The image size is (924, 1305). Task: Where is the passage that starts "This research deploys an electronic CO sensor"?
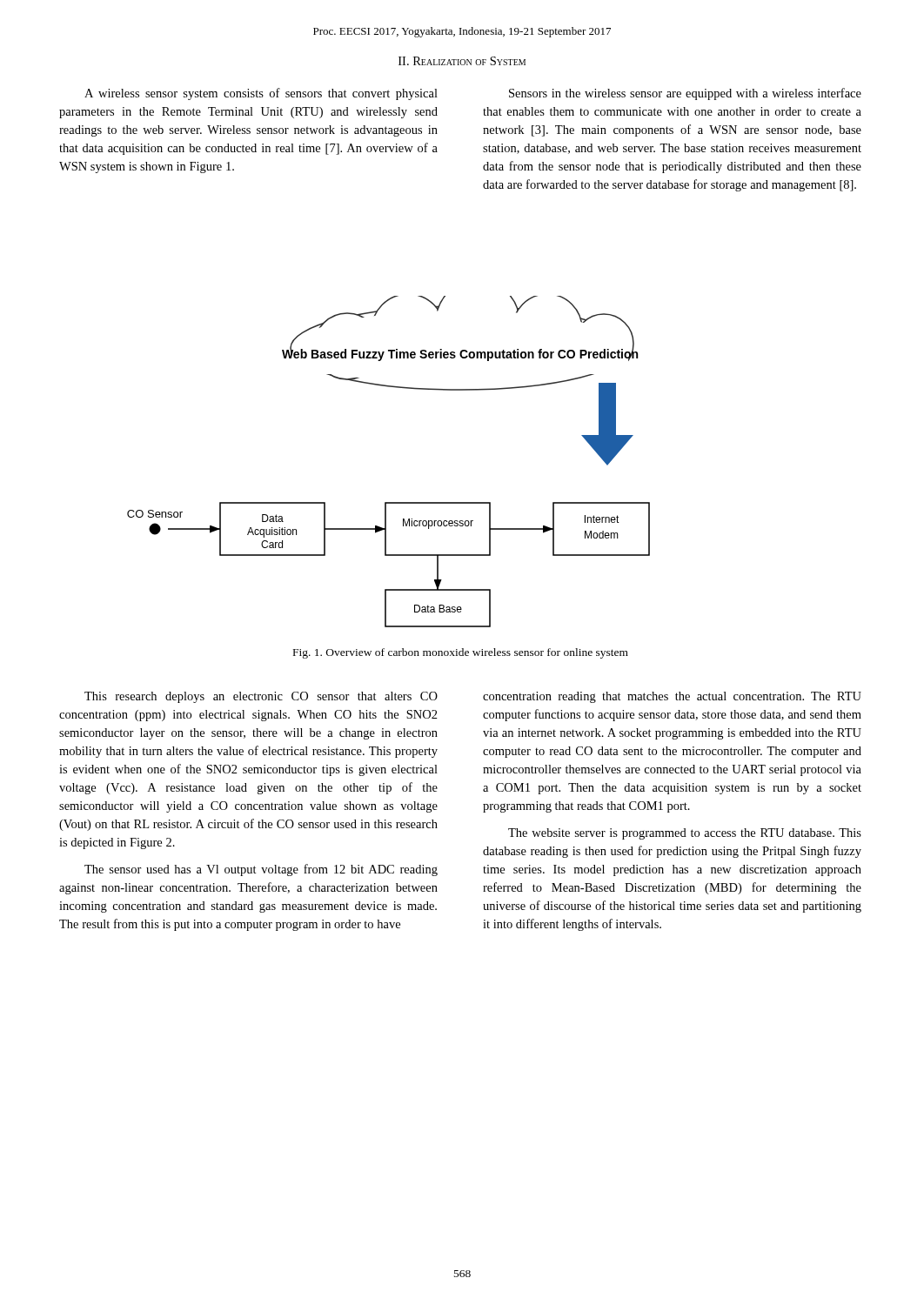[248, 811]
